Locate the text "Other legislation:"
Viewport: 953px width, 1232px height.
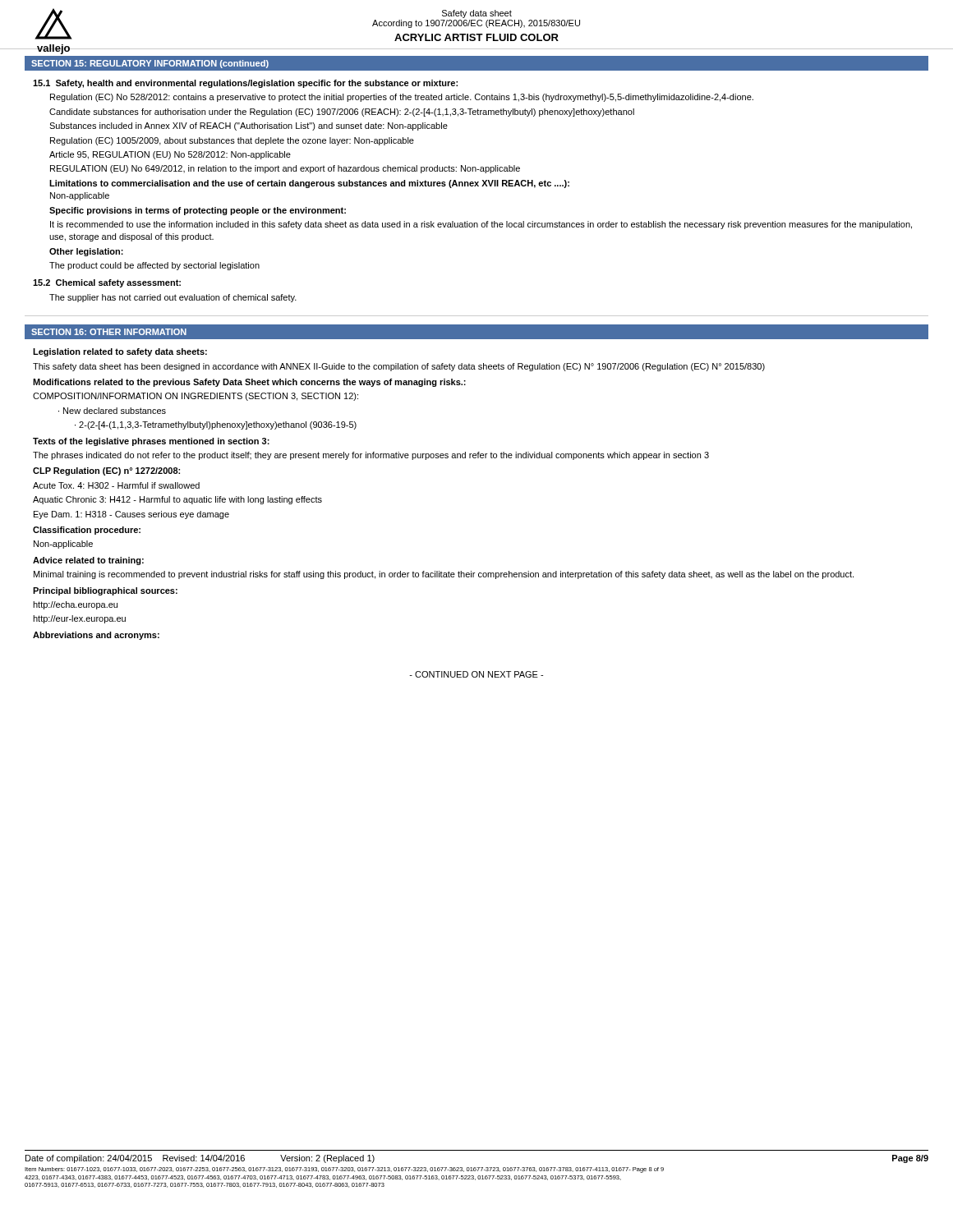pyautogui.click(x=86, y=251)
